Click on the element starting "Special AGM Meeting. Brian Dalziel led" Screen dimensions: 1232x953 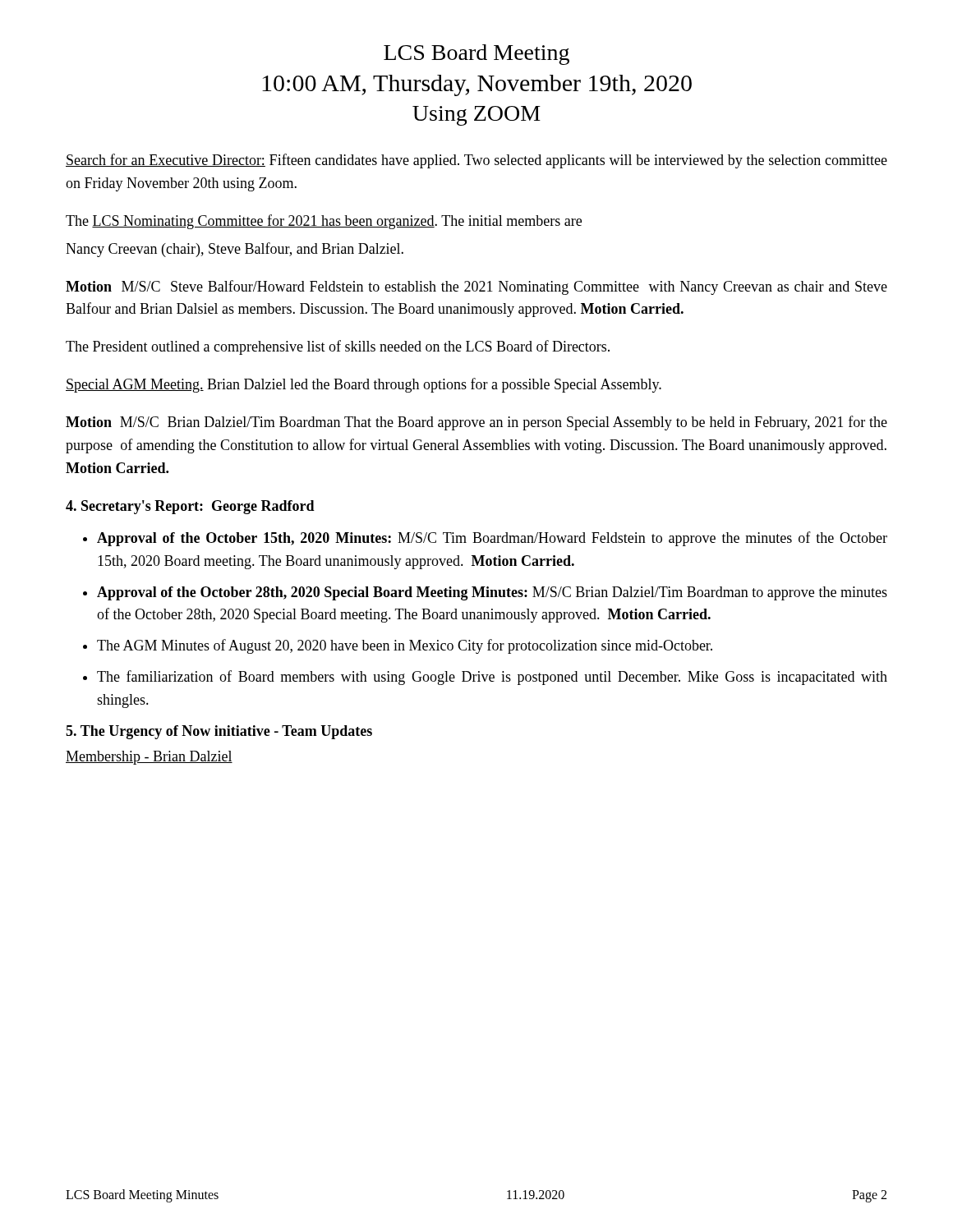tap(364, 385)
